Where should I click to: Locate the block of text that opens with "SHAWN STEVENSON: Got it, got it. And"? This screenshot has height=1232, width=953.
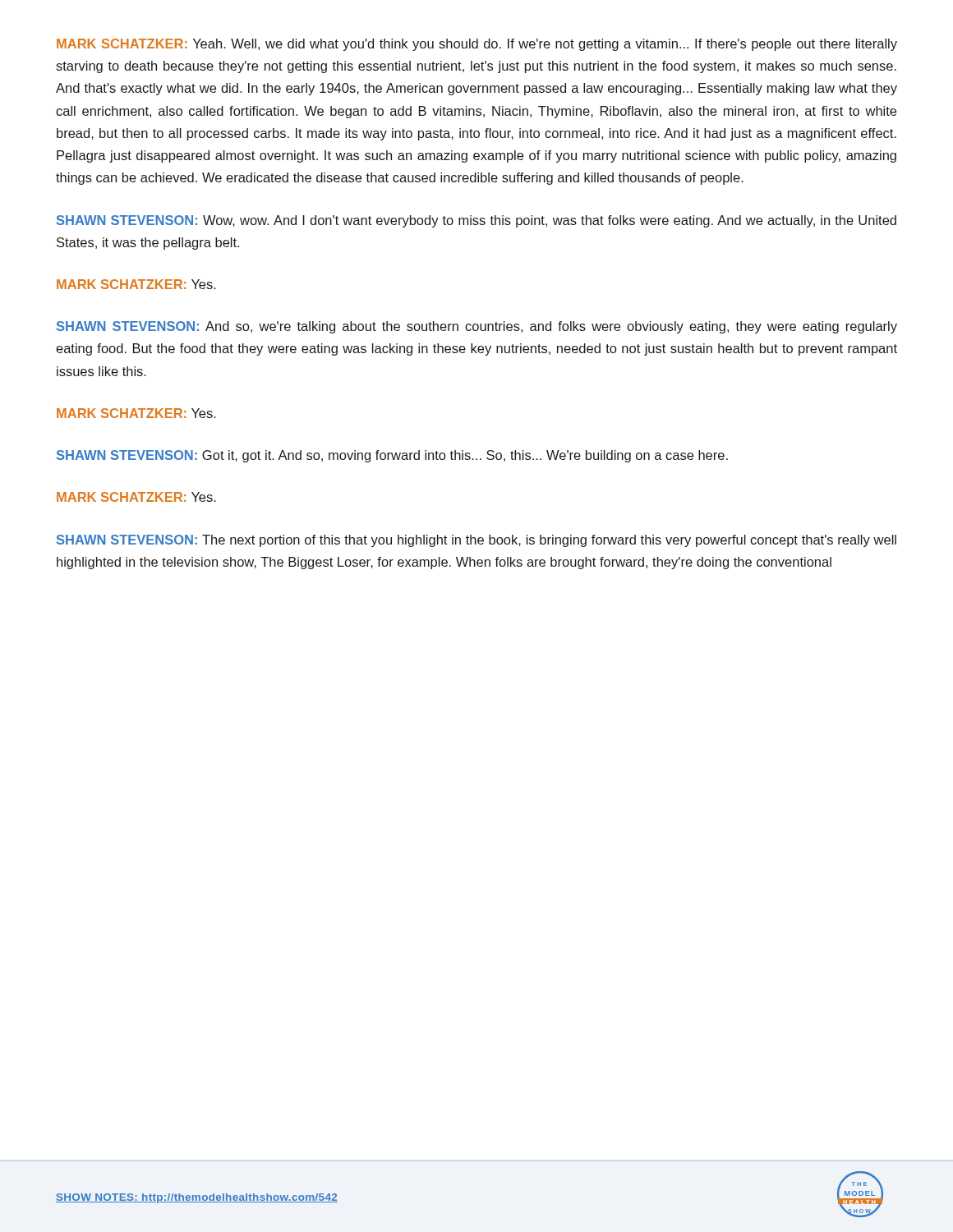(x=392, y=455)
